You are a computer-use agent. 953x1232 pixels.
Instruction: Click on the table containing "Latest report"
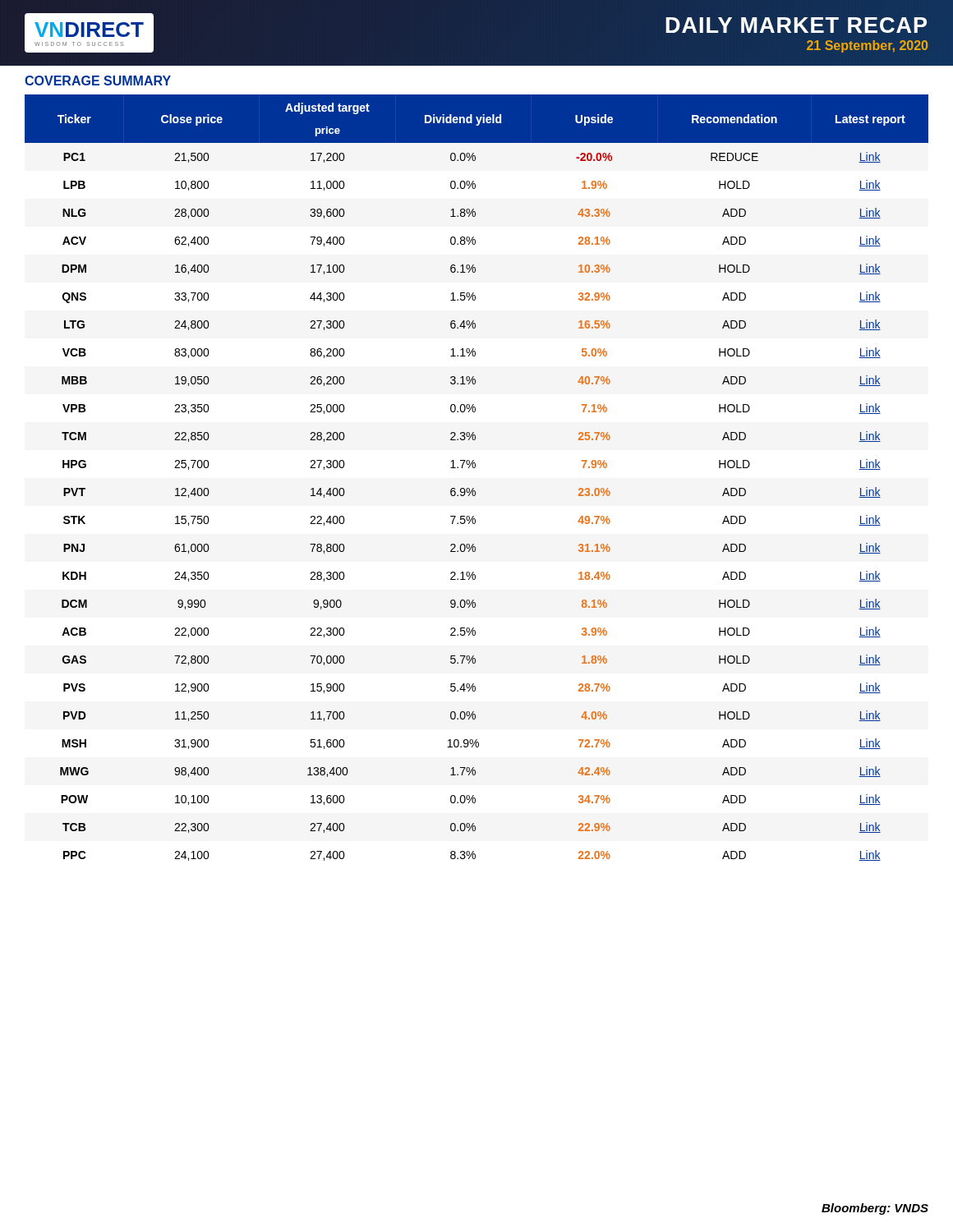click(476, 482)
